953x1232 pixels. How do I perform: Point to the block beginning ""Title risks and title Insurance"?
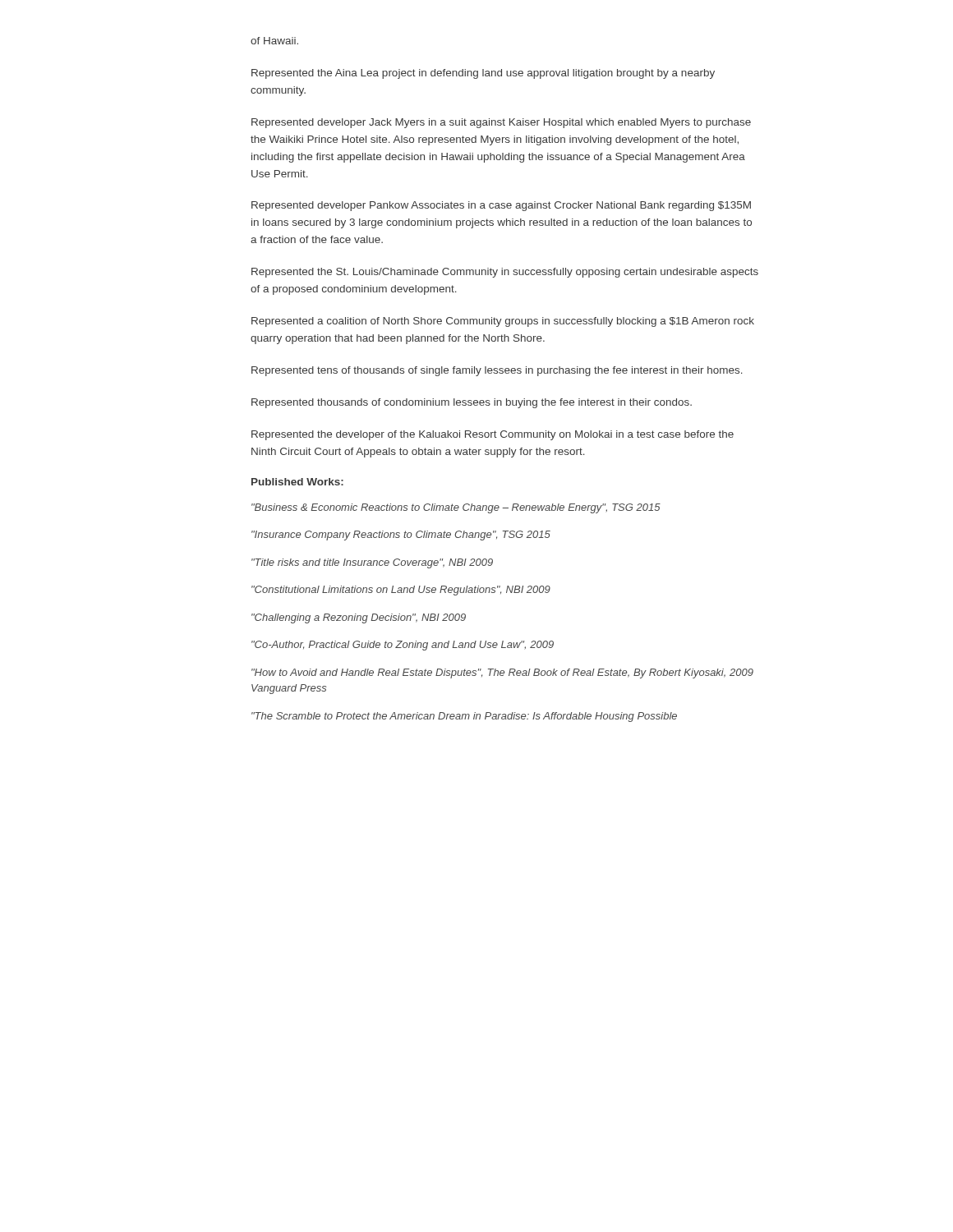[x=372, y=562]
